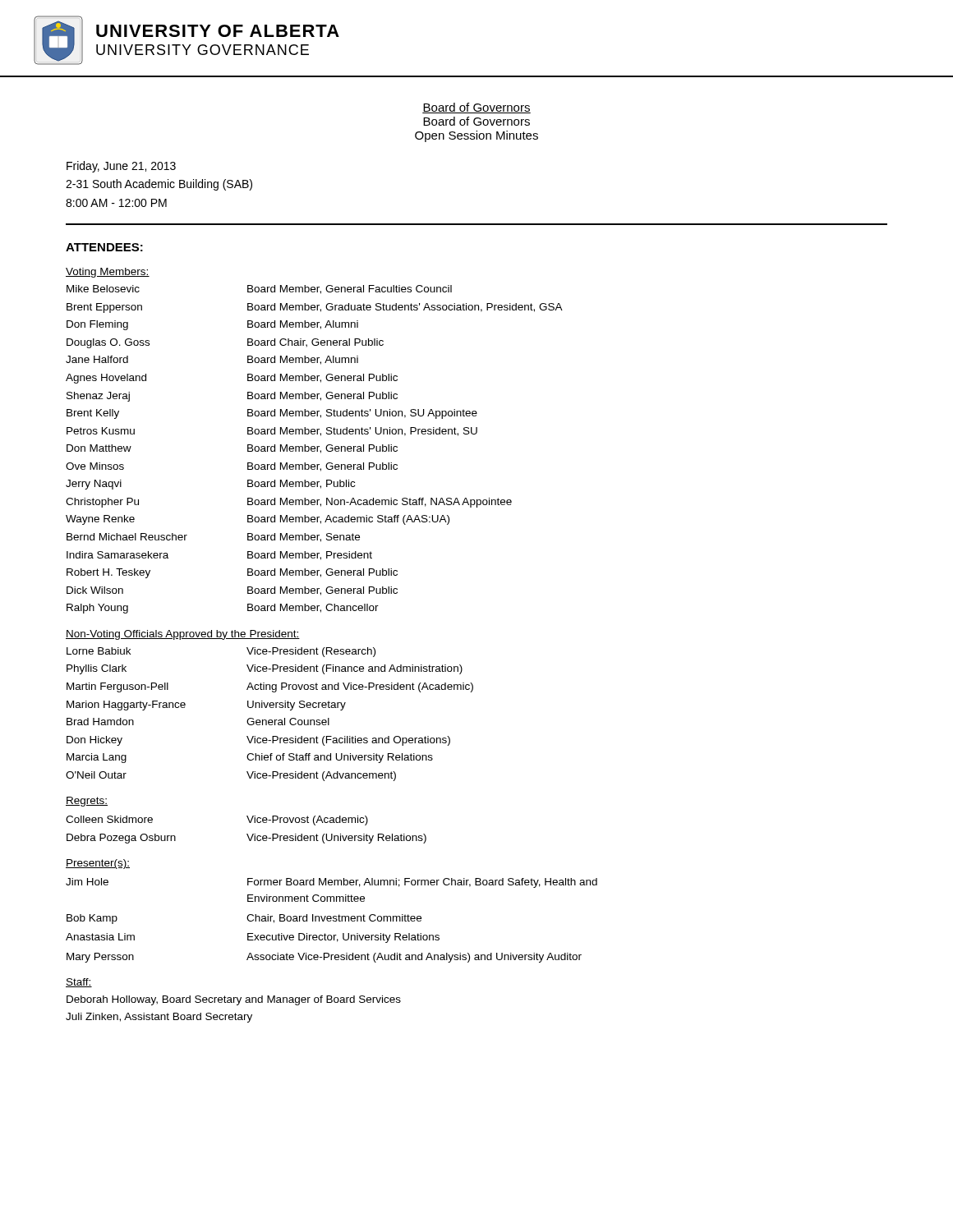953x1232 pixels.
Task: Find the region starting "Non-Voting Officials Approved by the"
Action: coord(183,635)
